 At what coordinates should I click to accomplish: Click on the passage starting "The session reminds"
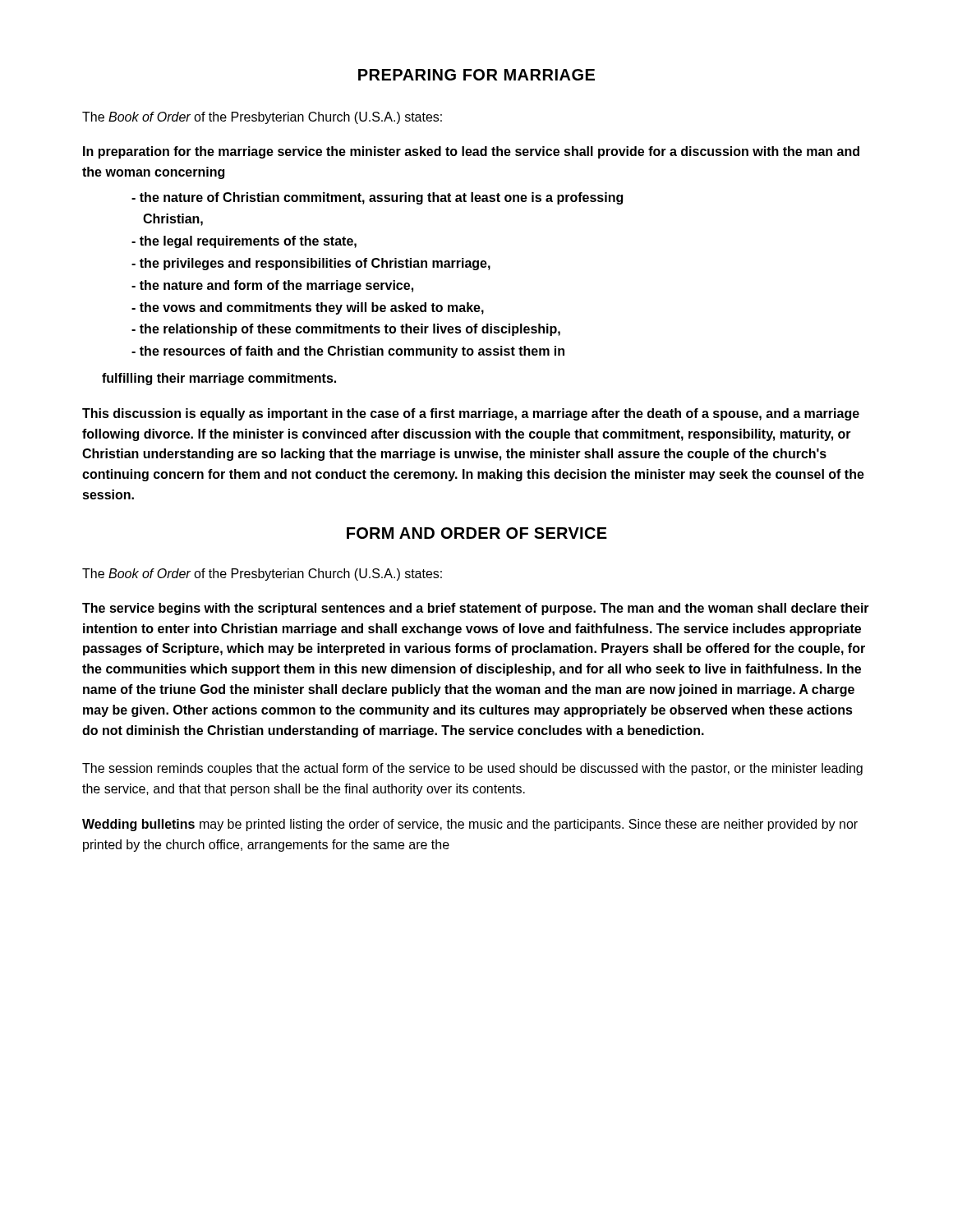[473, 779]
